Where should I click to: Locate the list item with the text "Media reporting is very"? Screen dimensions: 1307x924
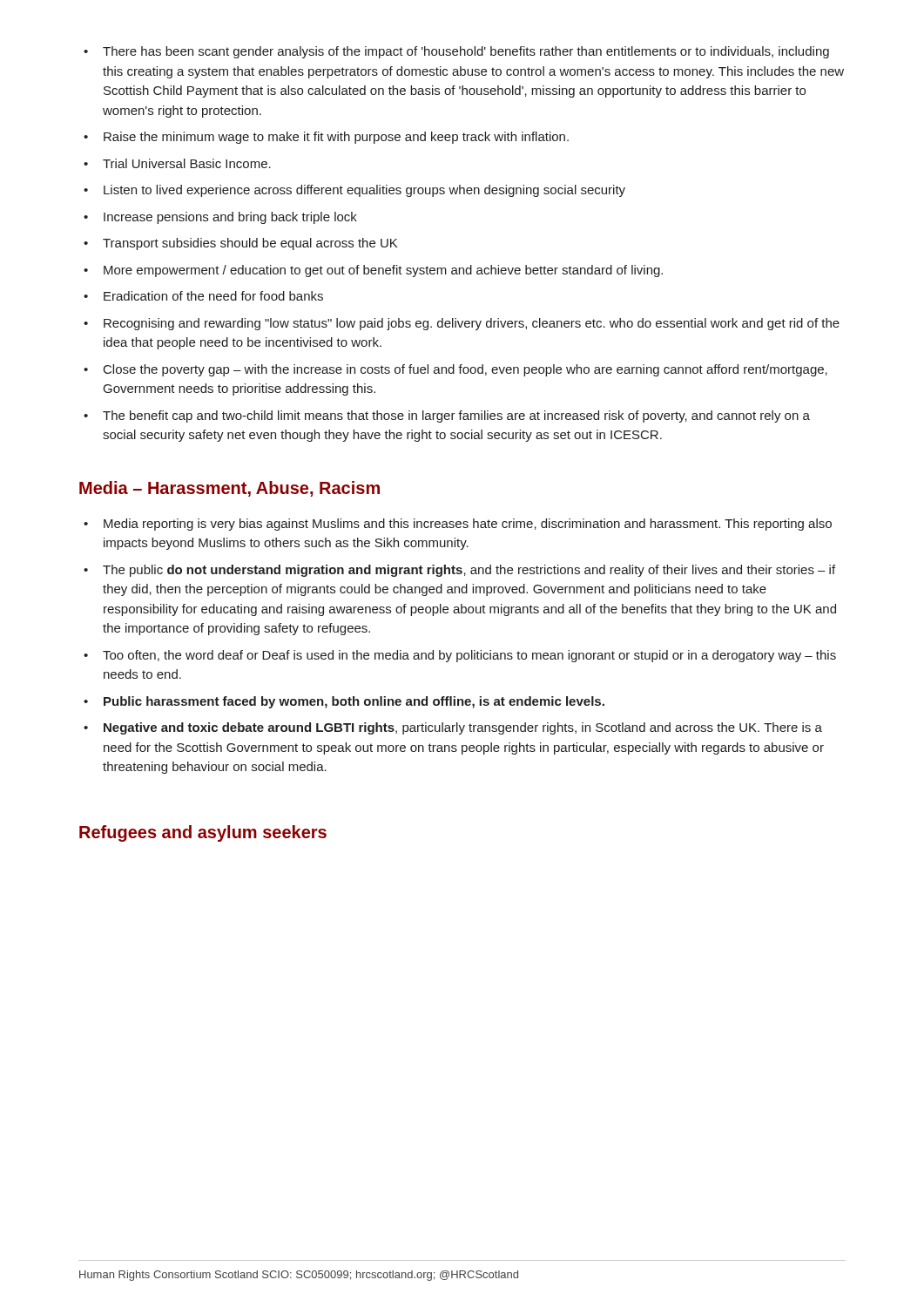click(467, 533)
